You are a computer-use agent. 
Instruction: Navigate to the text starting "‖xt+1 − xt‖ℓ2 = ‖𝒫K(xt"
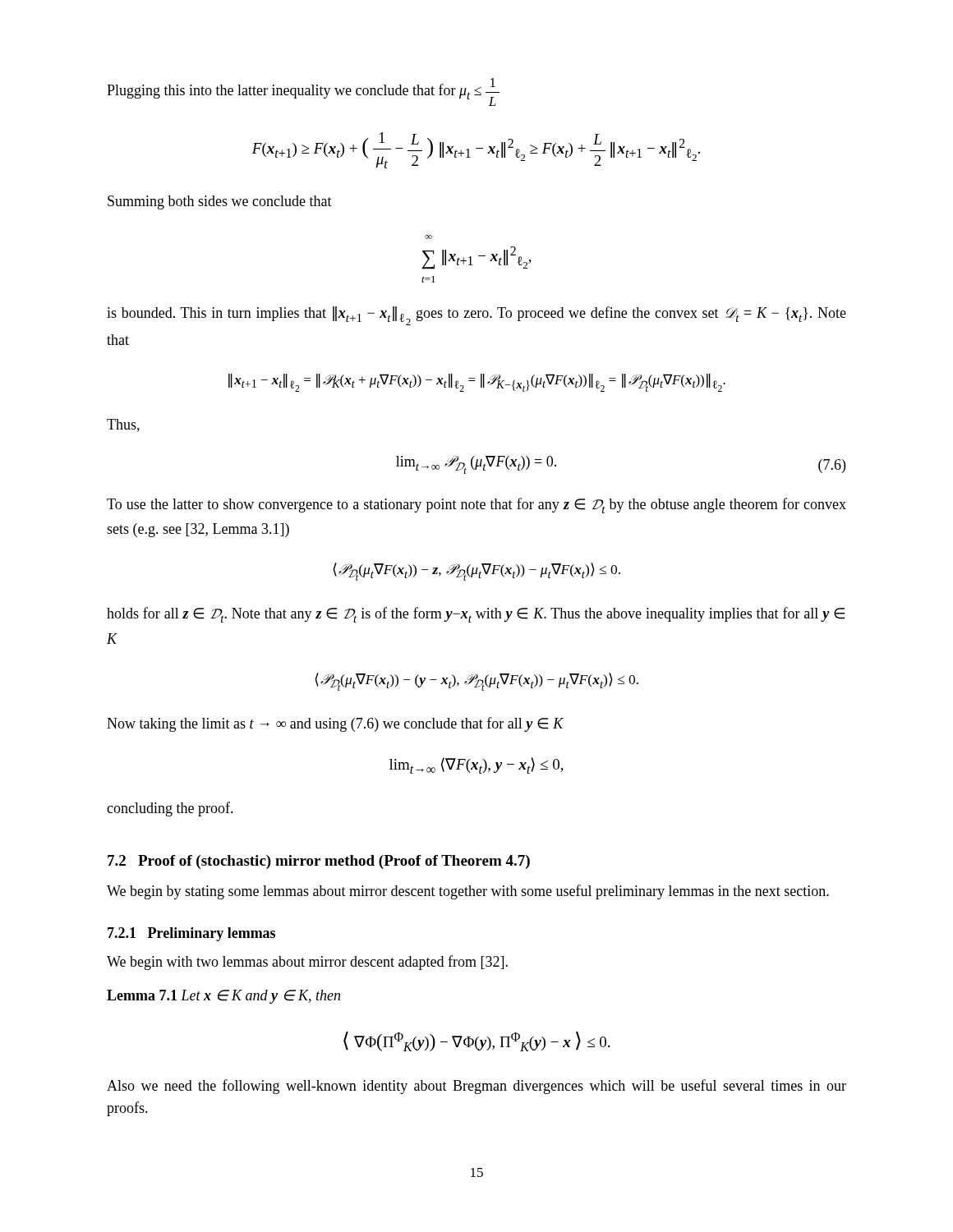click(x=476, y=383)
